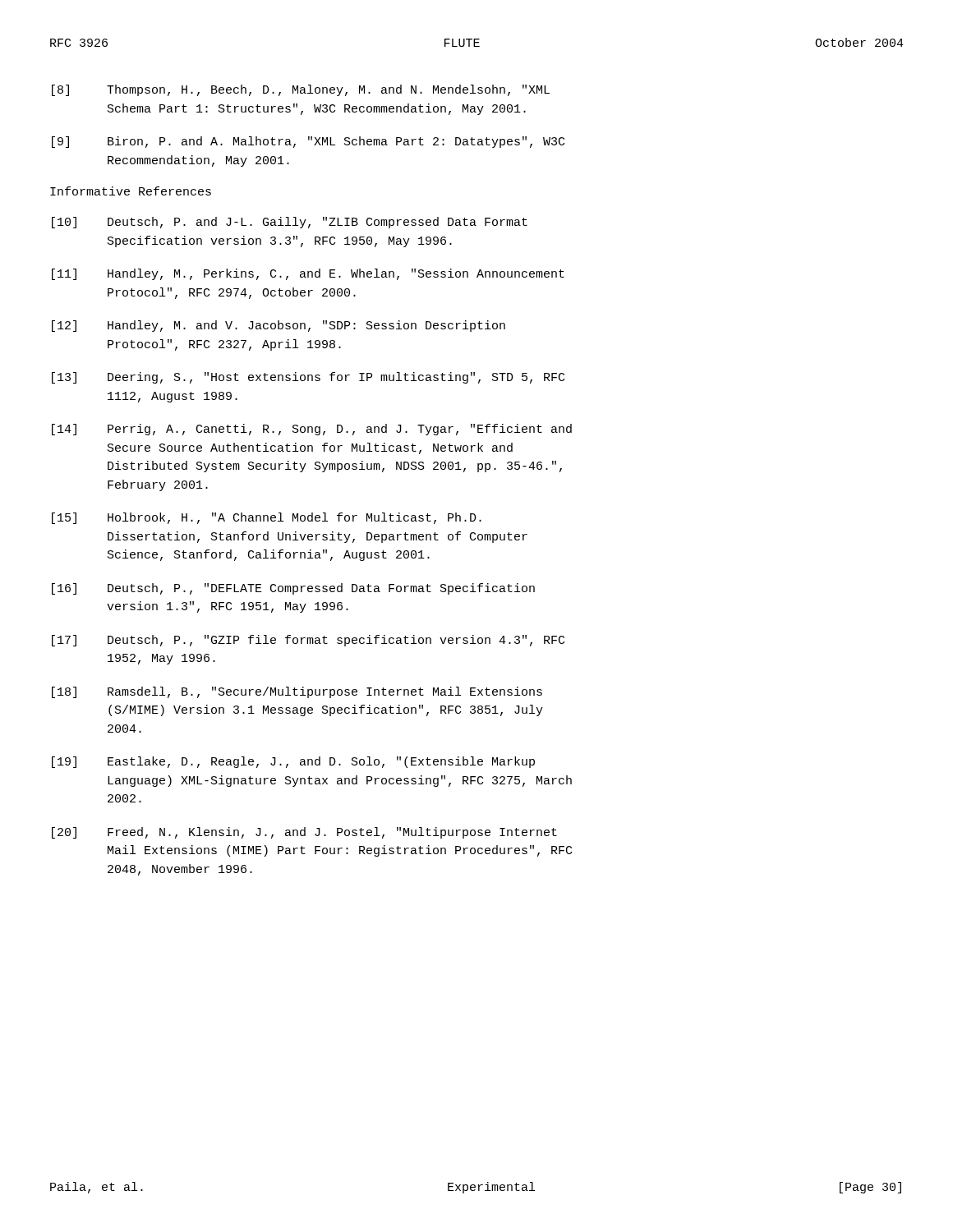
Task: Click on the element starting "[14] Perrig, A., Canetti,"
Action: pos(476,458)
